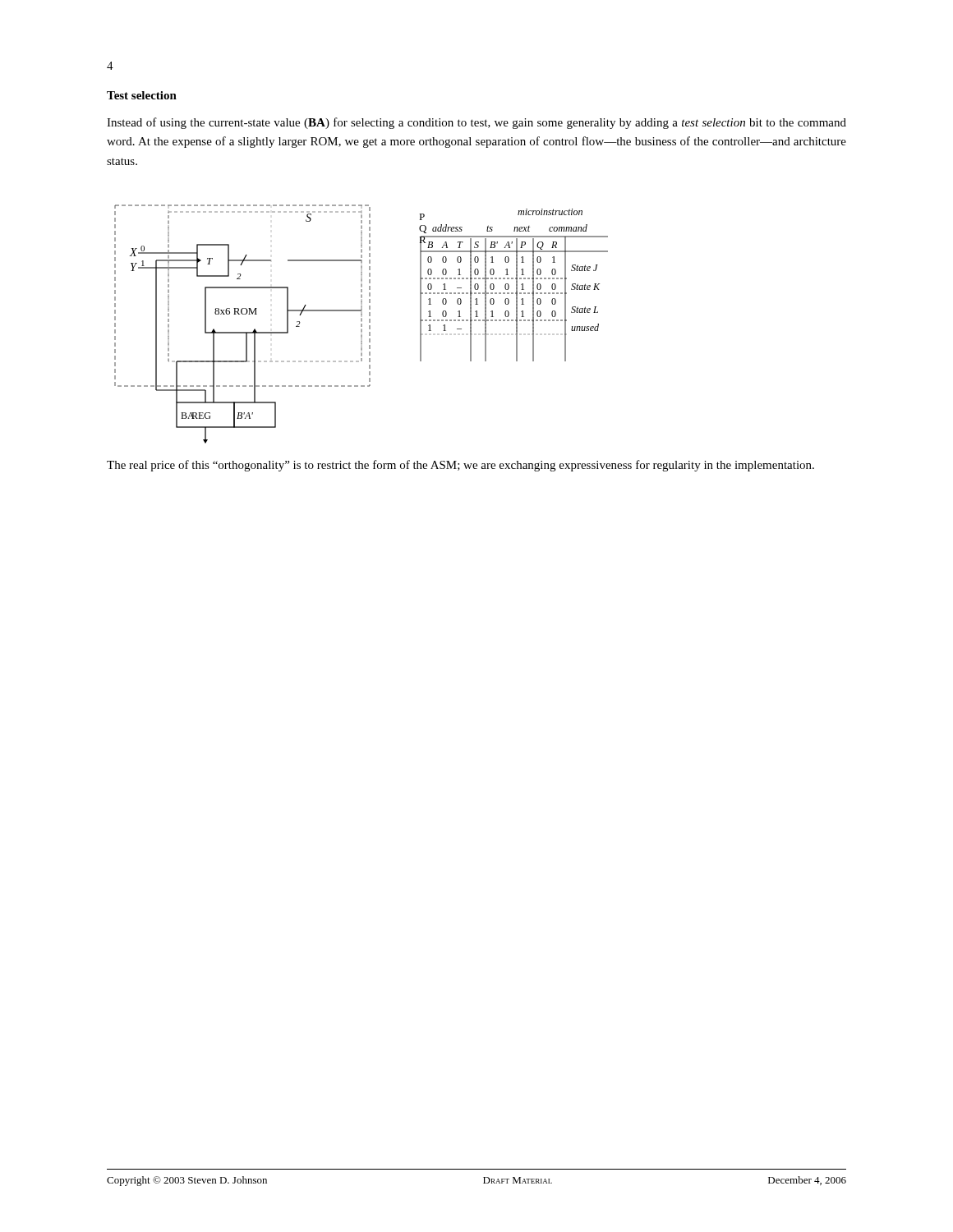Point to the block starting "Test selection"

142,95
